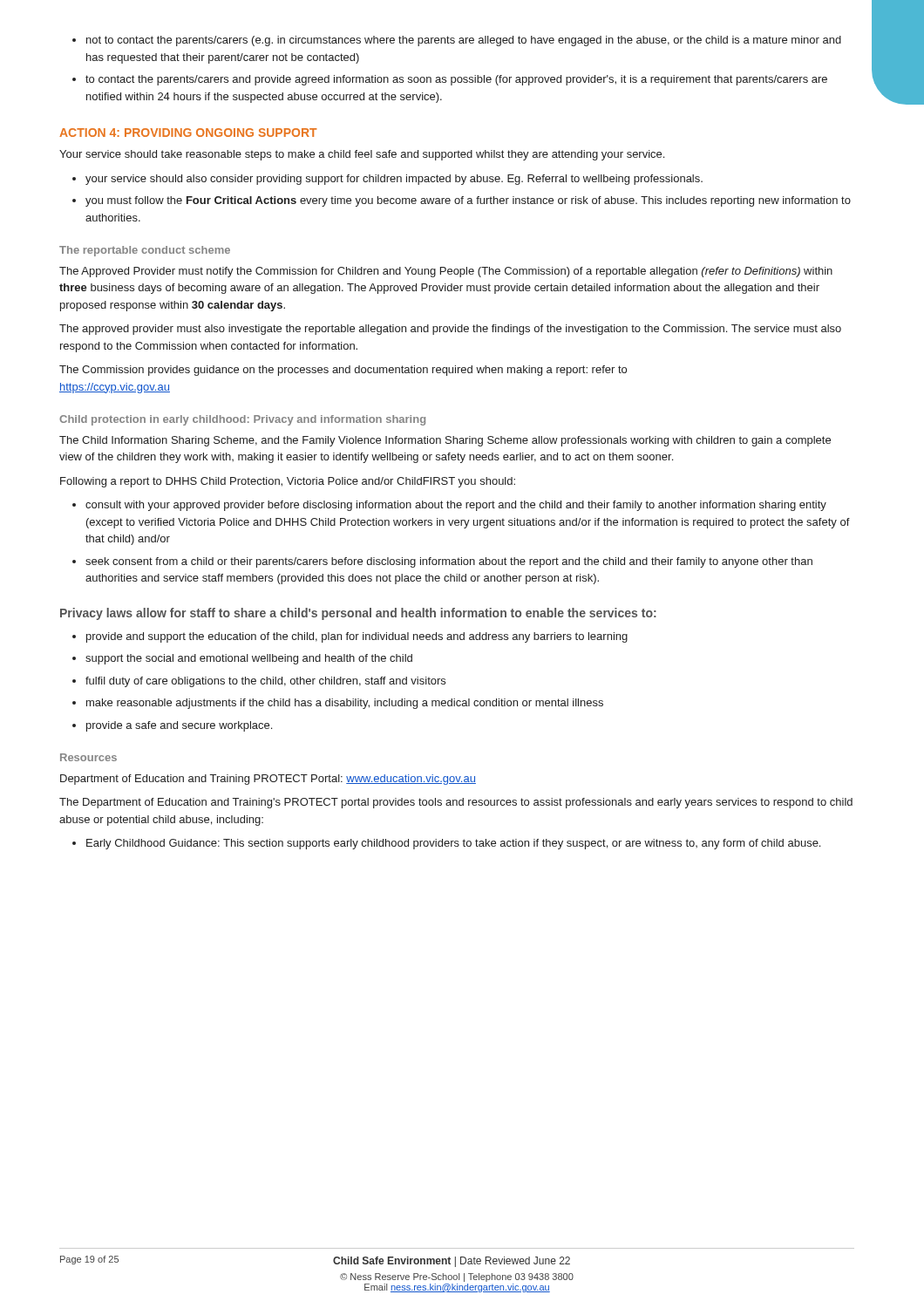Click on the list item with the text "seek consent from a child"
This screenshot has width=924, height=1308.
470,569
